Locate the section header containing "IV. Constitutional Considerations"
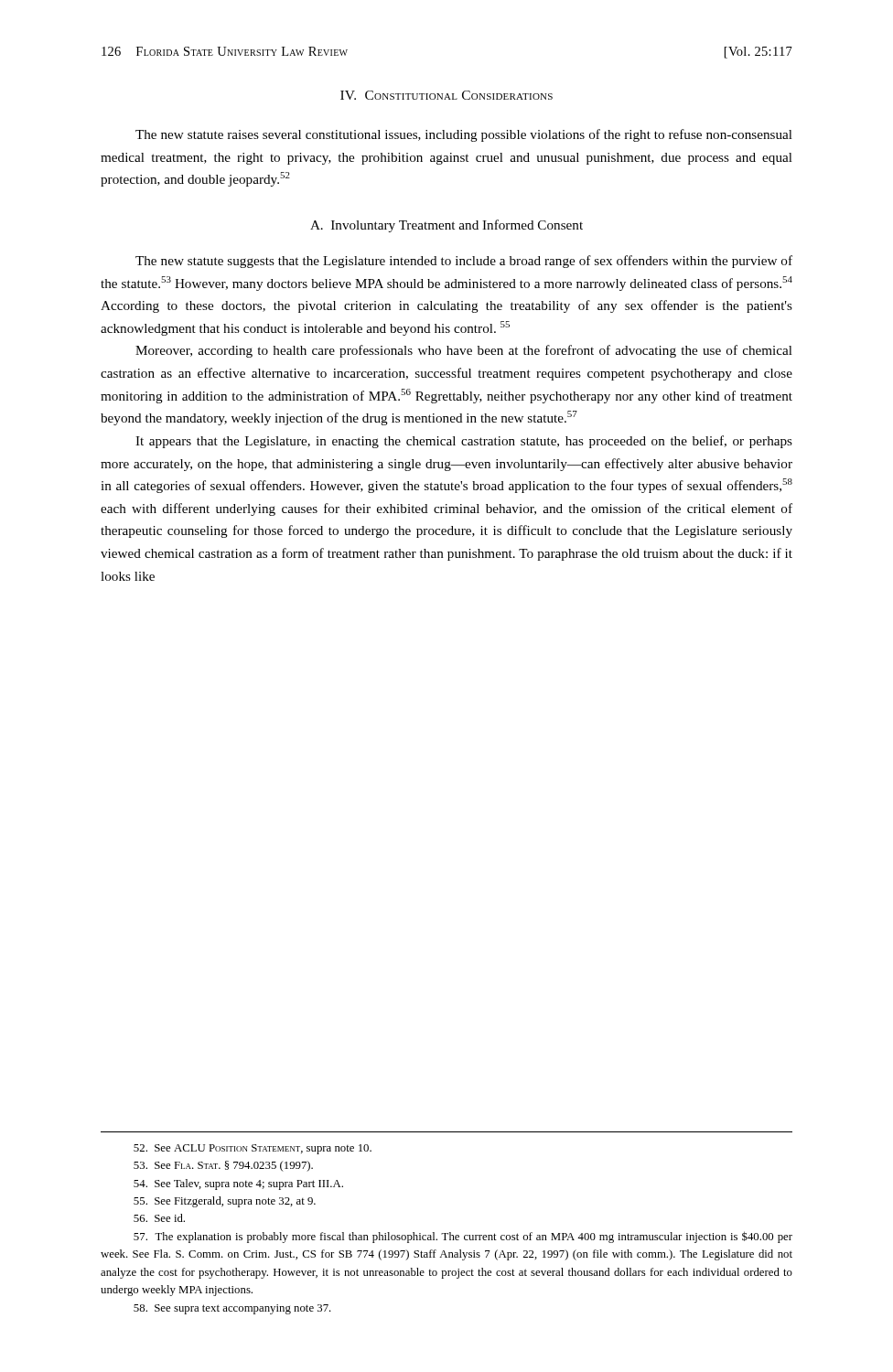Screen dimensions: 1372x893 [x=446, y=95]
